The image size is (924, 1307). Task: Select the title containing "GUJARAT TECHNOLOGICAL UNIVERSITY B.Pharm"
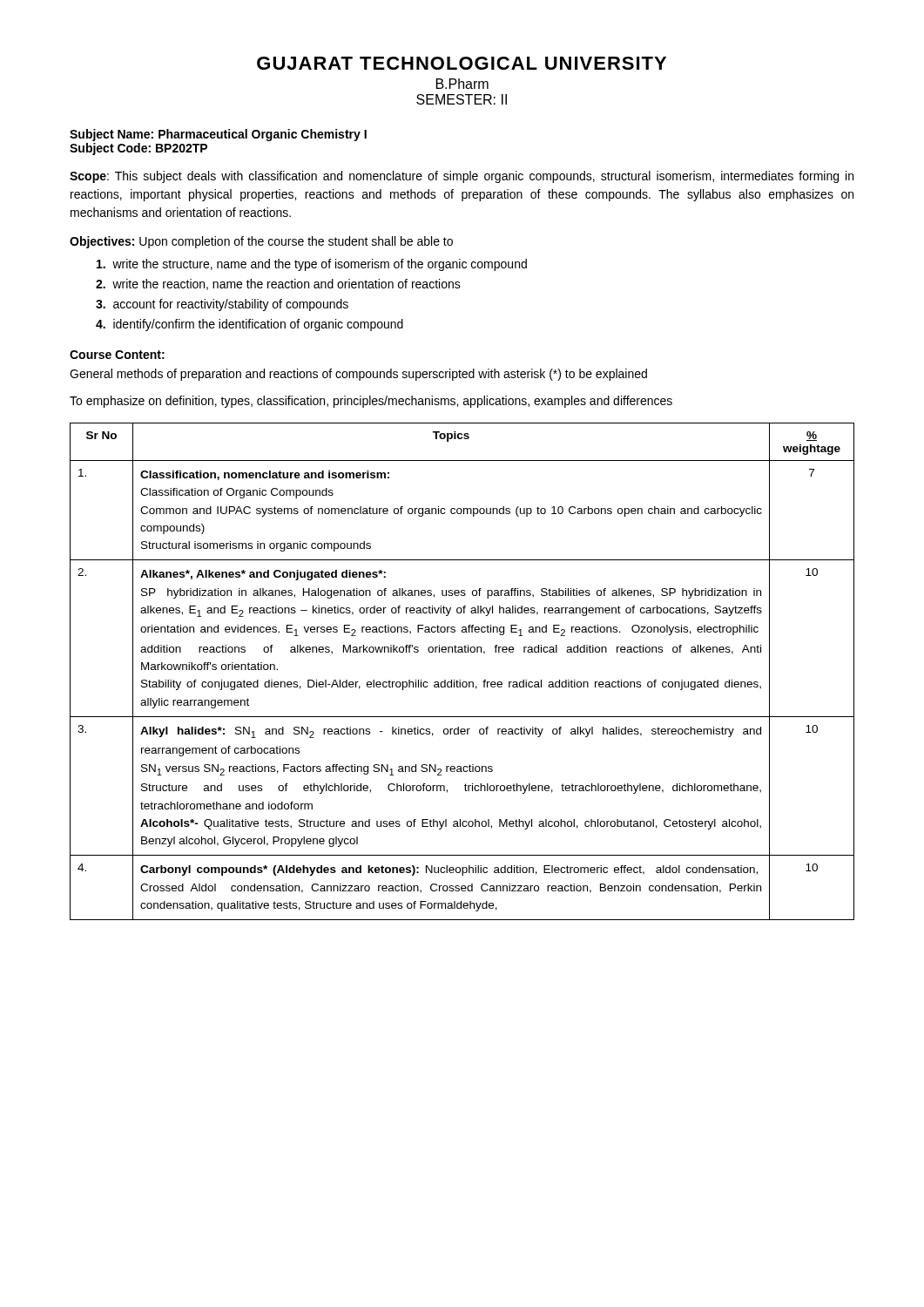[x=462, y=80]
